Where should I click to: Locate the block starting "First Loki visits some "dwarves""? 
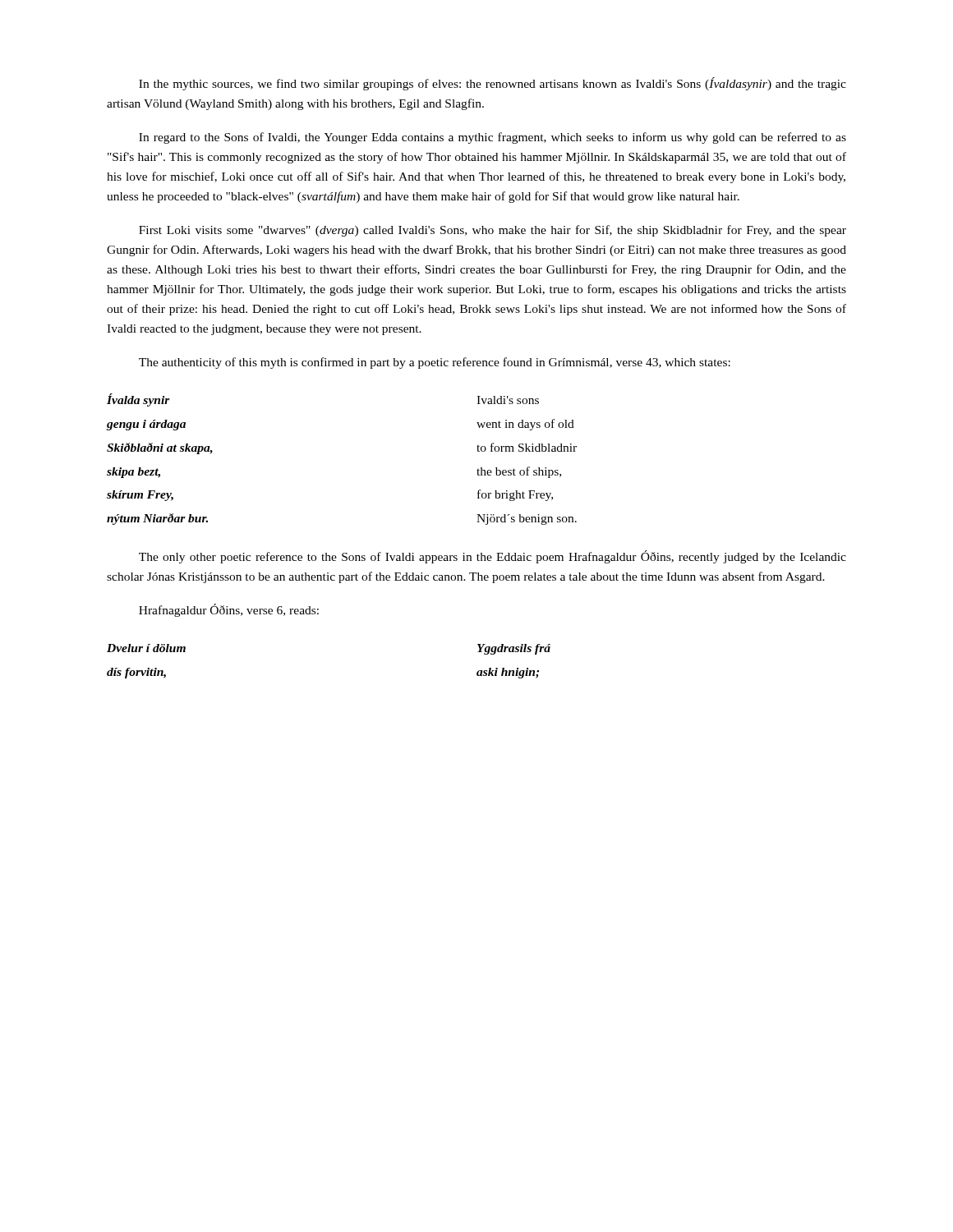click(476, 279)
